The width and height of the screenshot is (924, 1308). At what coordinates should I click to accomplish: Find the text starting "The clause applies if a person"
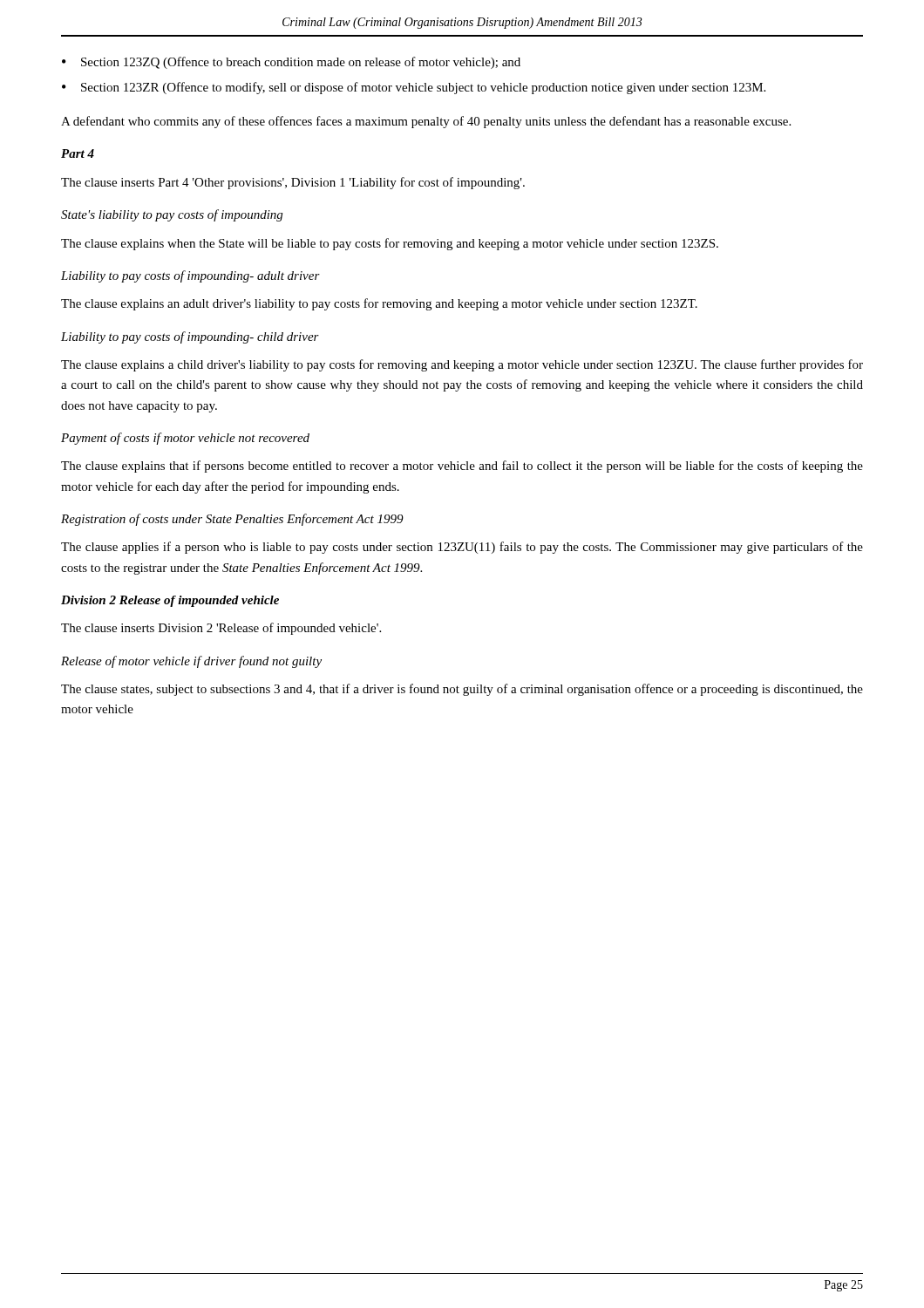click(x=462, y=557)
